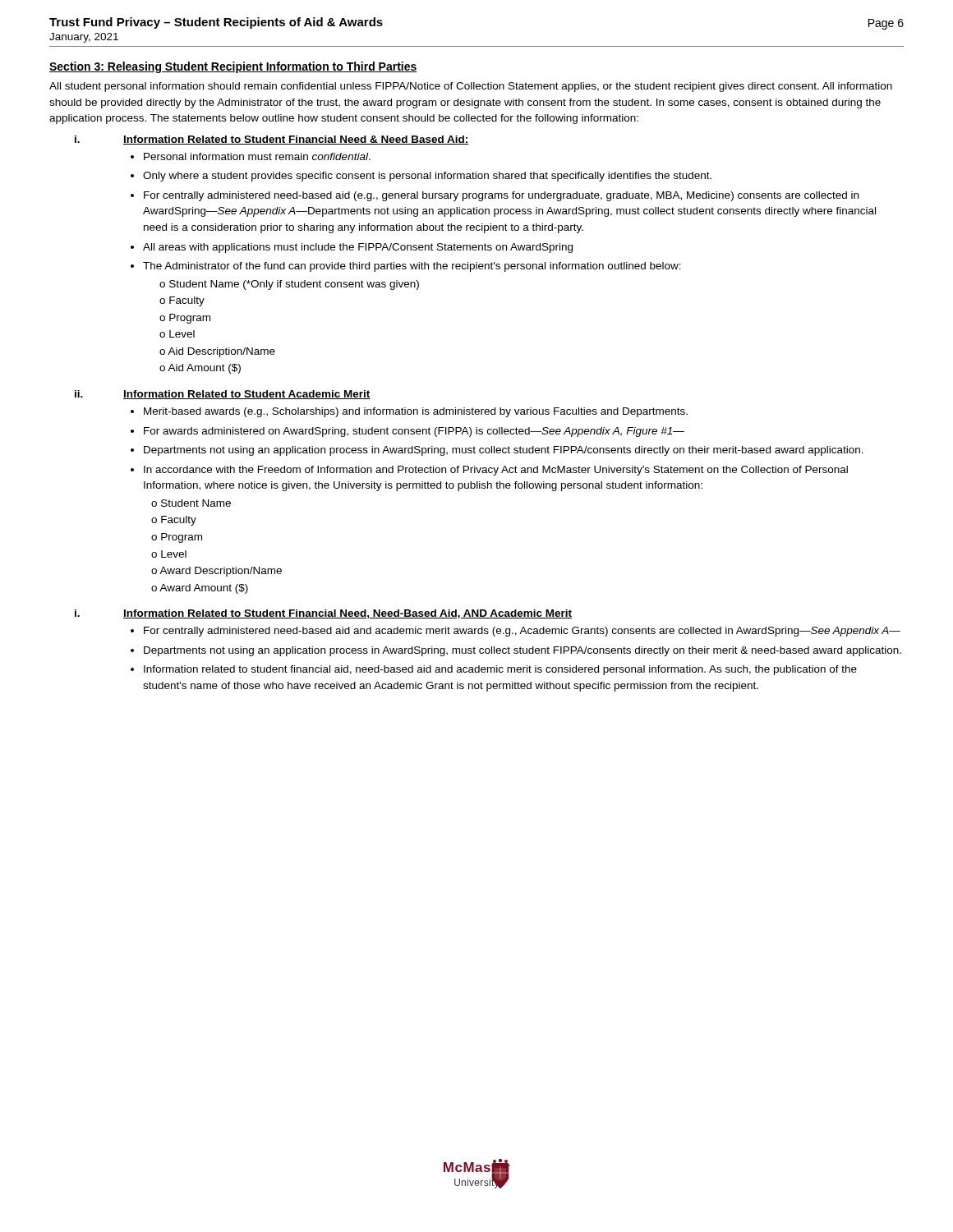This screenshot has height=1232, width=953.
Task: Select the text block starting "Award Description/Name"
Action: [221, 570]
